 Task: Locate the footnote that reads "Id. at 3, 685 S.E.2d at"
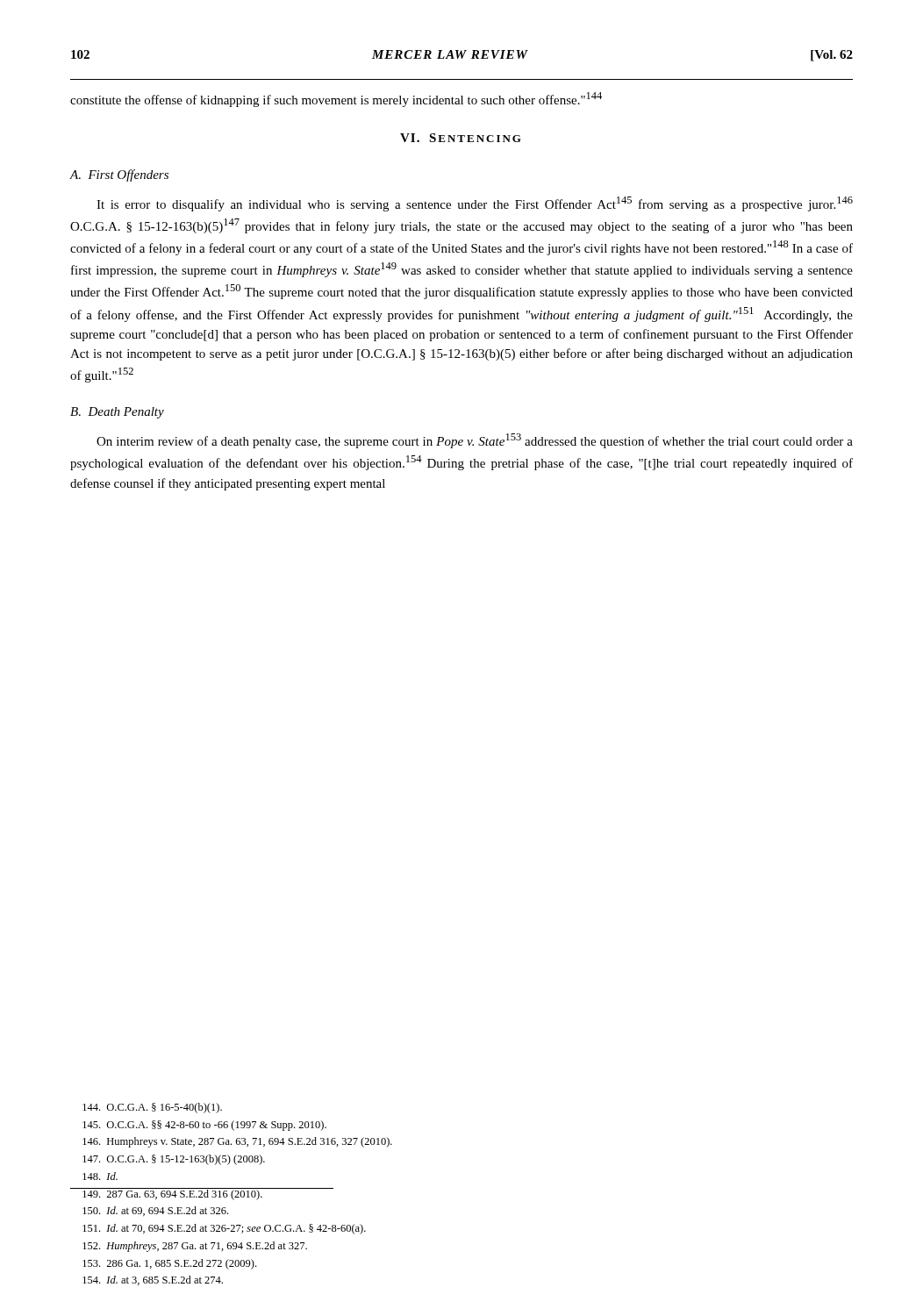[x=153, y=1280]
